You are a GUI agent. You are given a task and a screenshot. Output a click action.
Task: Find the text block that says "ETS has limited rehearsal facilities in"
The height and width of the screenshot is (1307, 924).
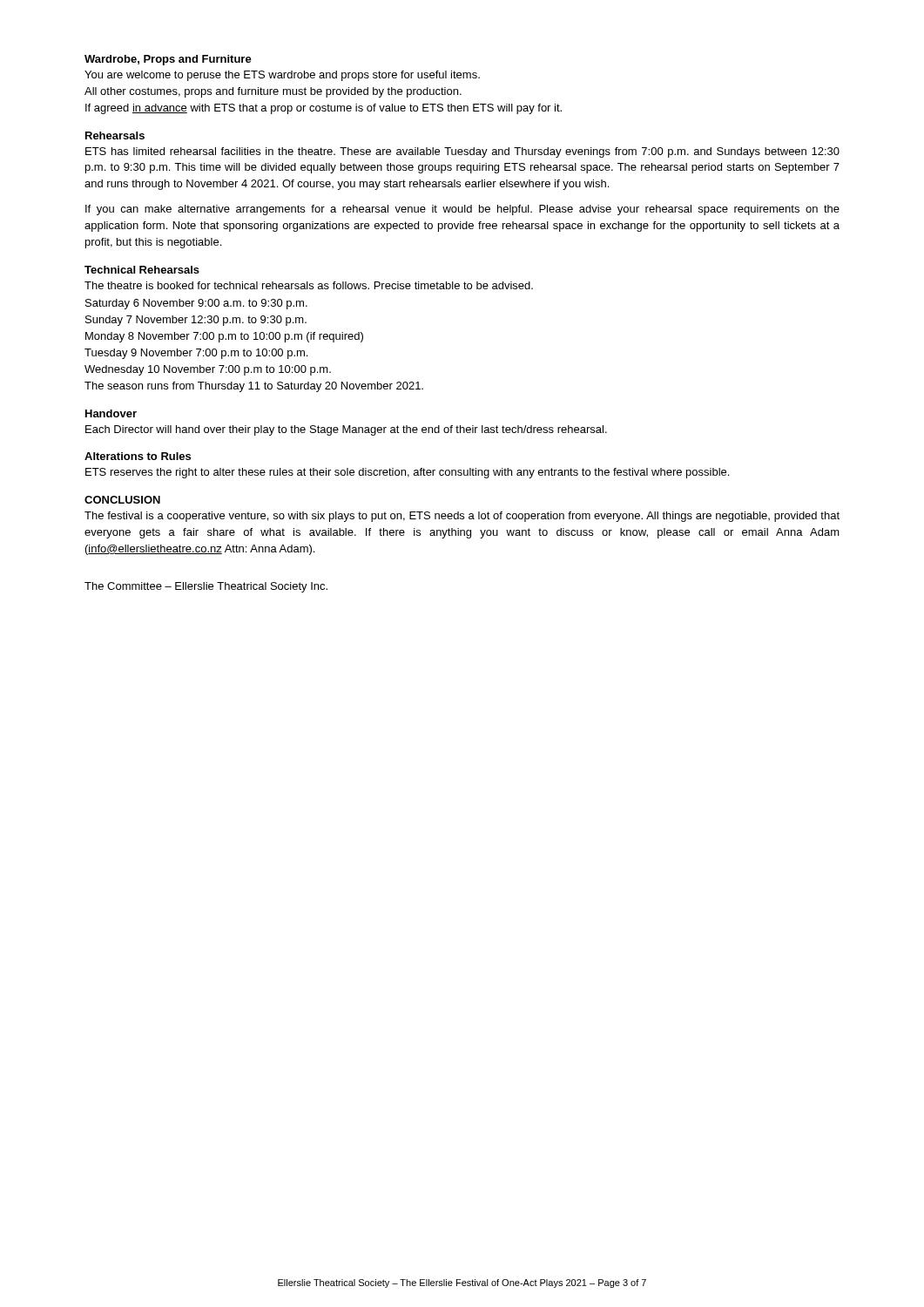(x=462, y=197)
